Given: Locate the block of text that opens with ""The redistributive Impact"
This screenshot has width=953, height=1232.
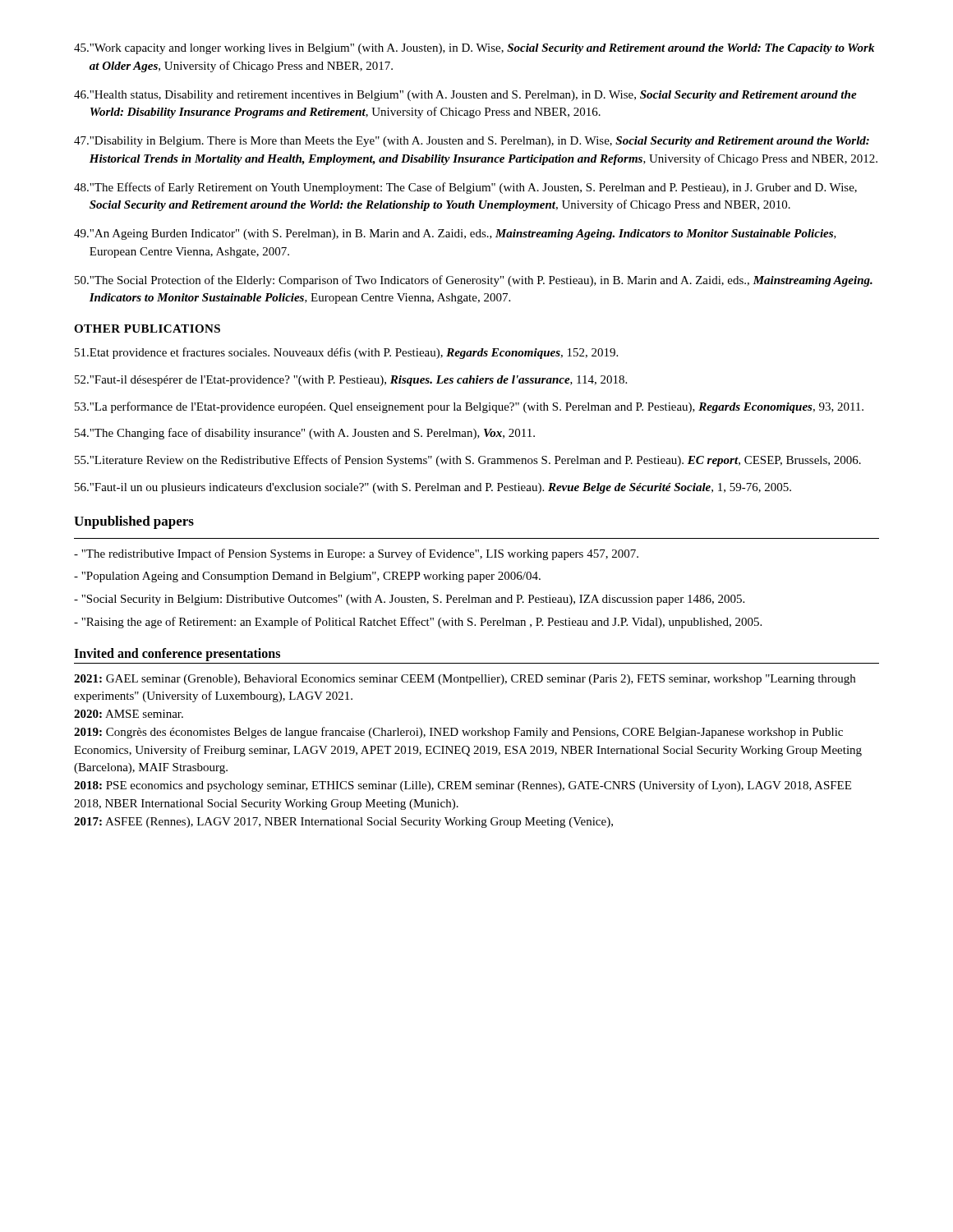Looking at the screenshot, I should click(x=357, y=553).
